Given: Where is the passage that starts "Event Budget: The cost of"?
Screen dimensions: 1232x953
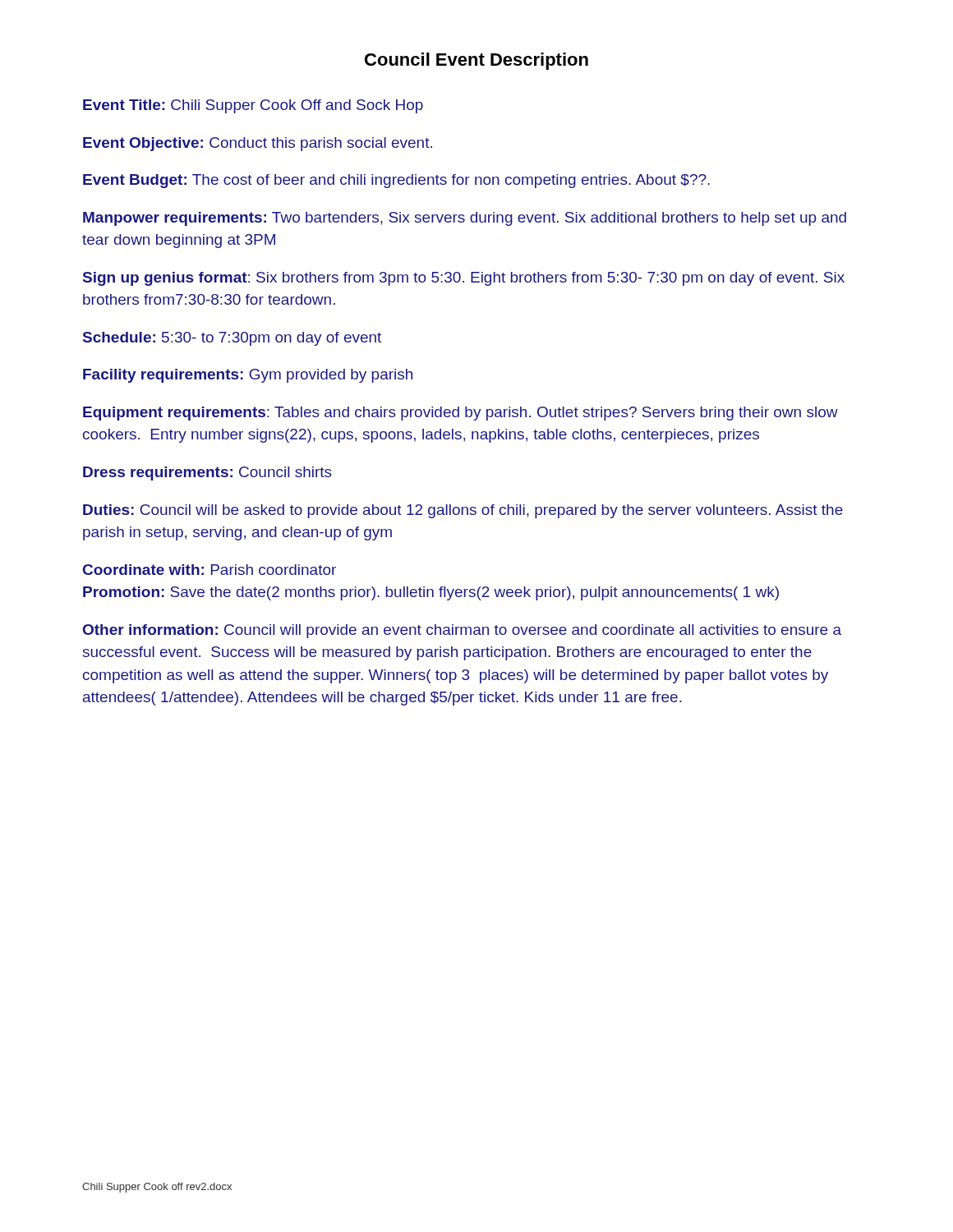Looking at the screenshot, I should point(397,180).
